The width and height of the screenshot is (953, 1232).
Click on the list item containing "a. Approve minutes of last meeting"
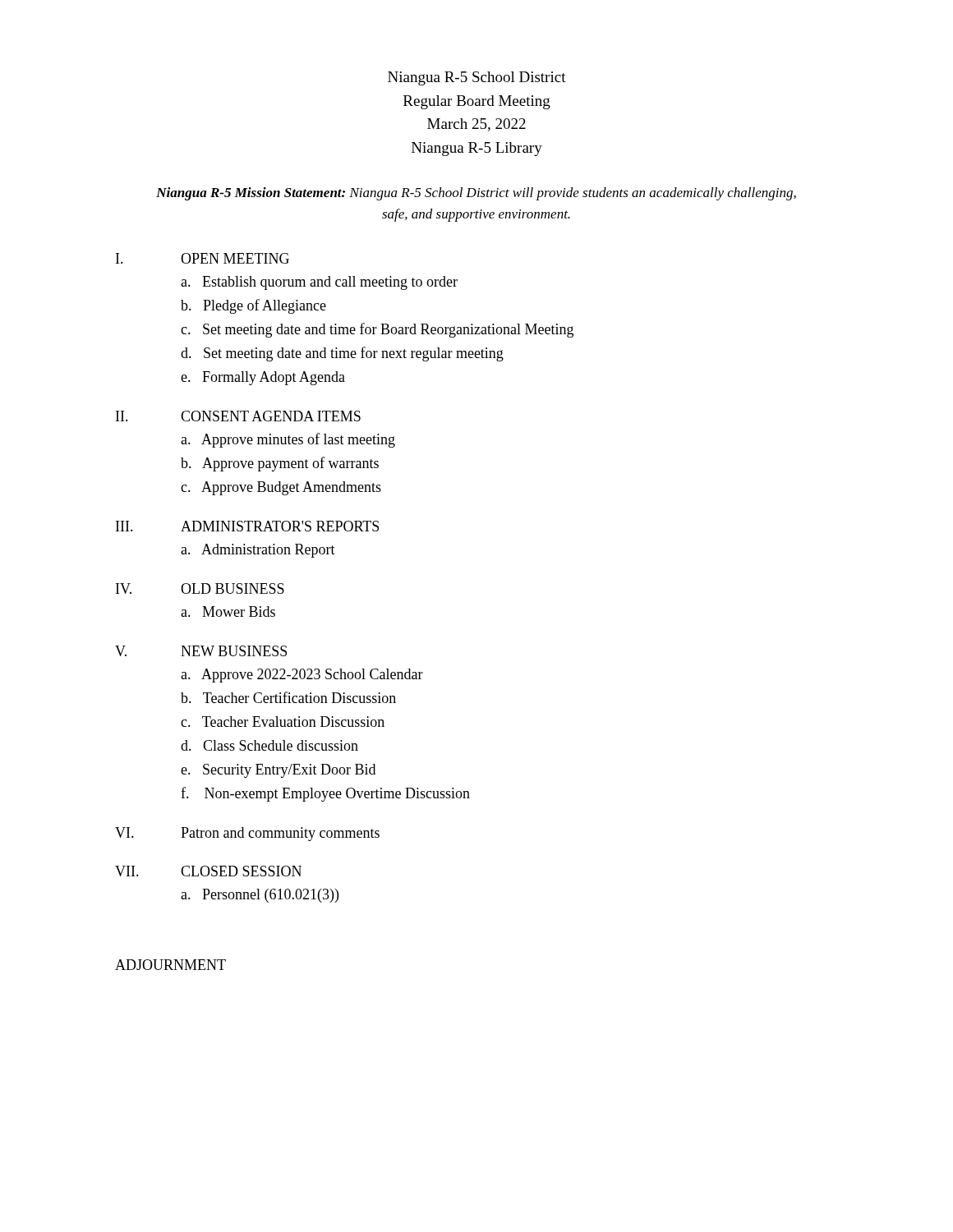(x=288, y=439)
